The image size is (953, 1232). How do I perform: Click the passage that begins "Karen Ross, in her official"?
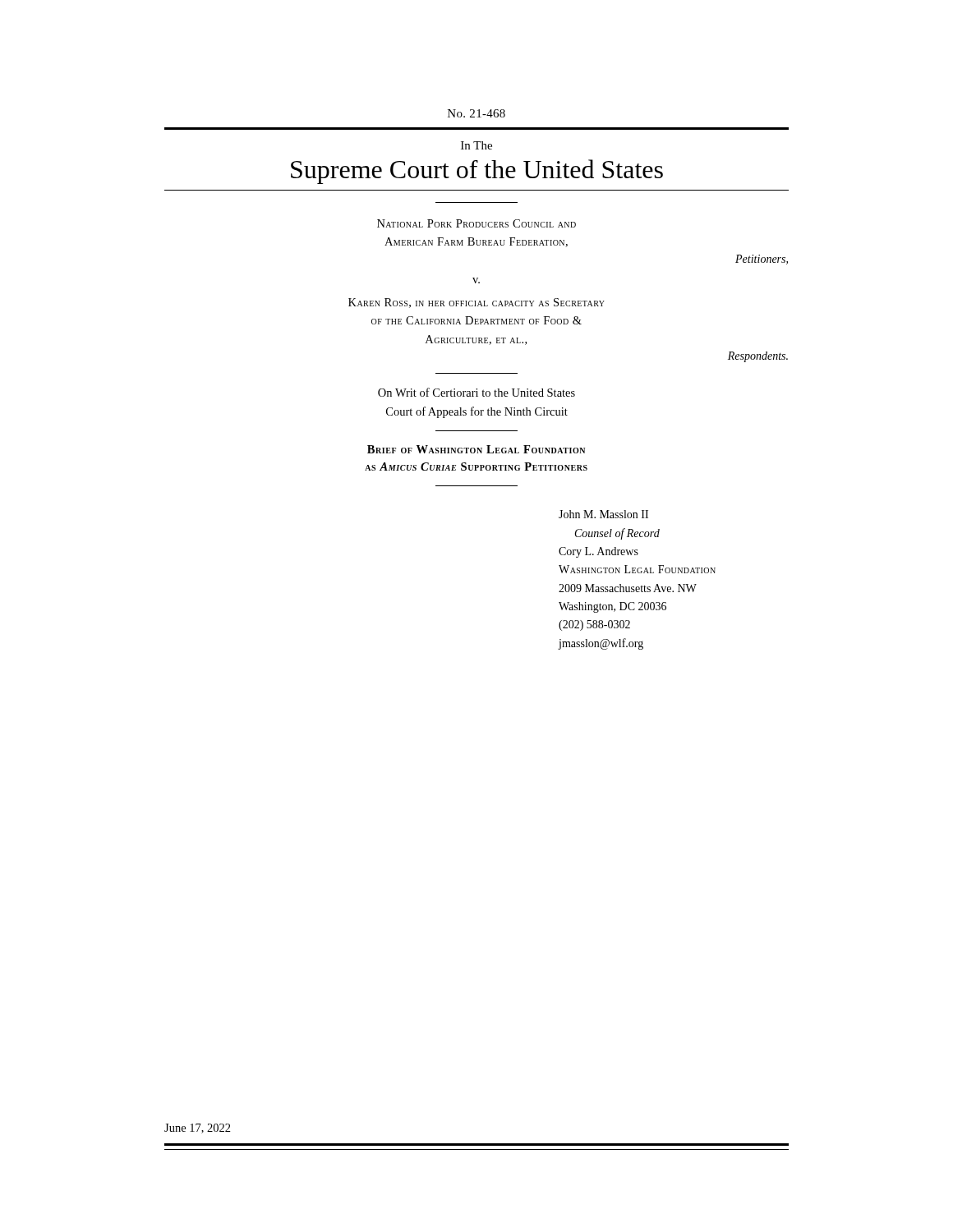tap(476, 320)
